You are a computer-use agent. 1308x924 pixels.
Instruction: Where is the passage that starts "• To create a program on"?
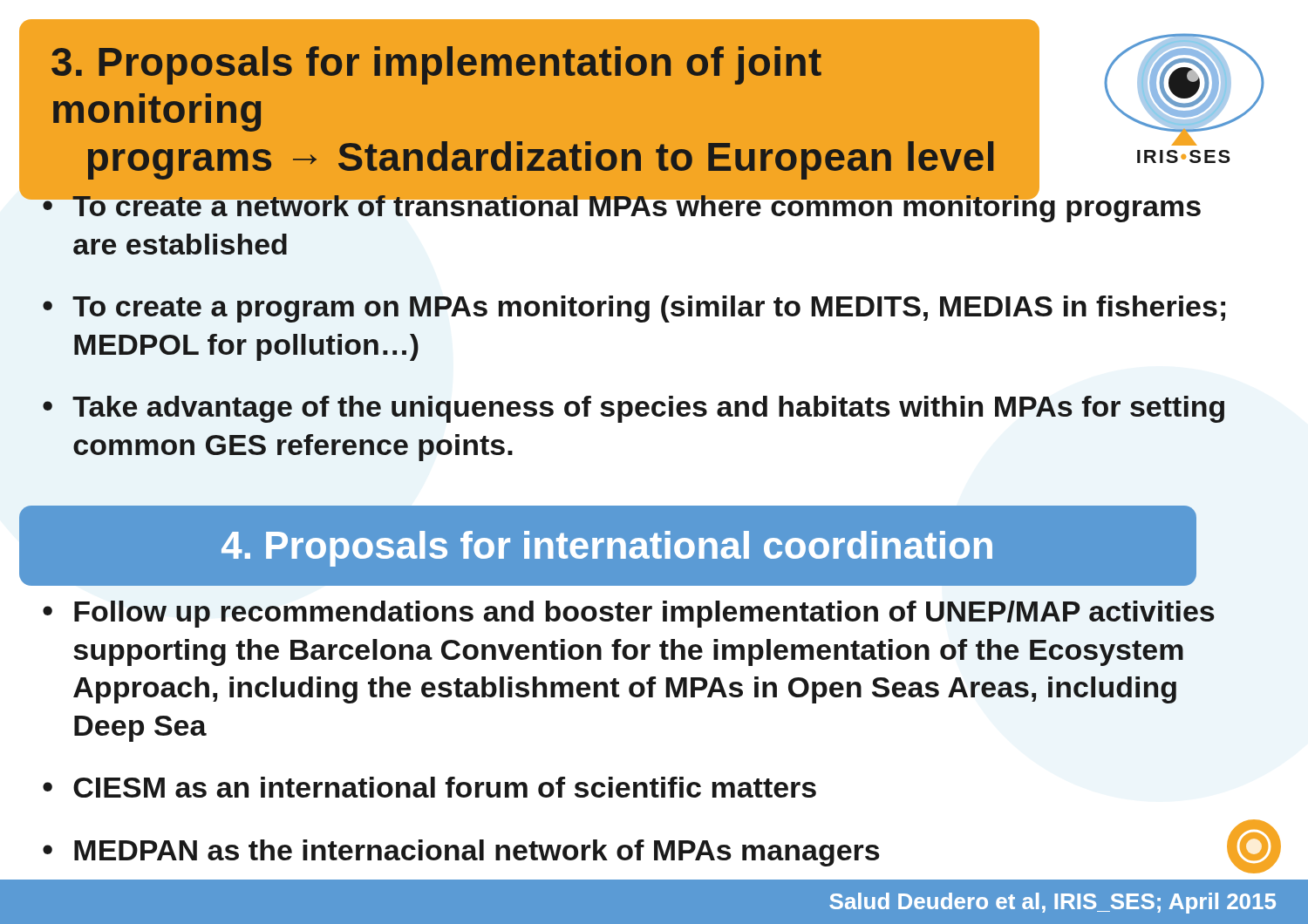[x=644, y=326]
